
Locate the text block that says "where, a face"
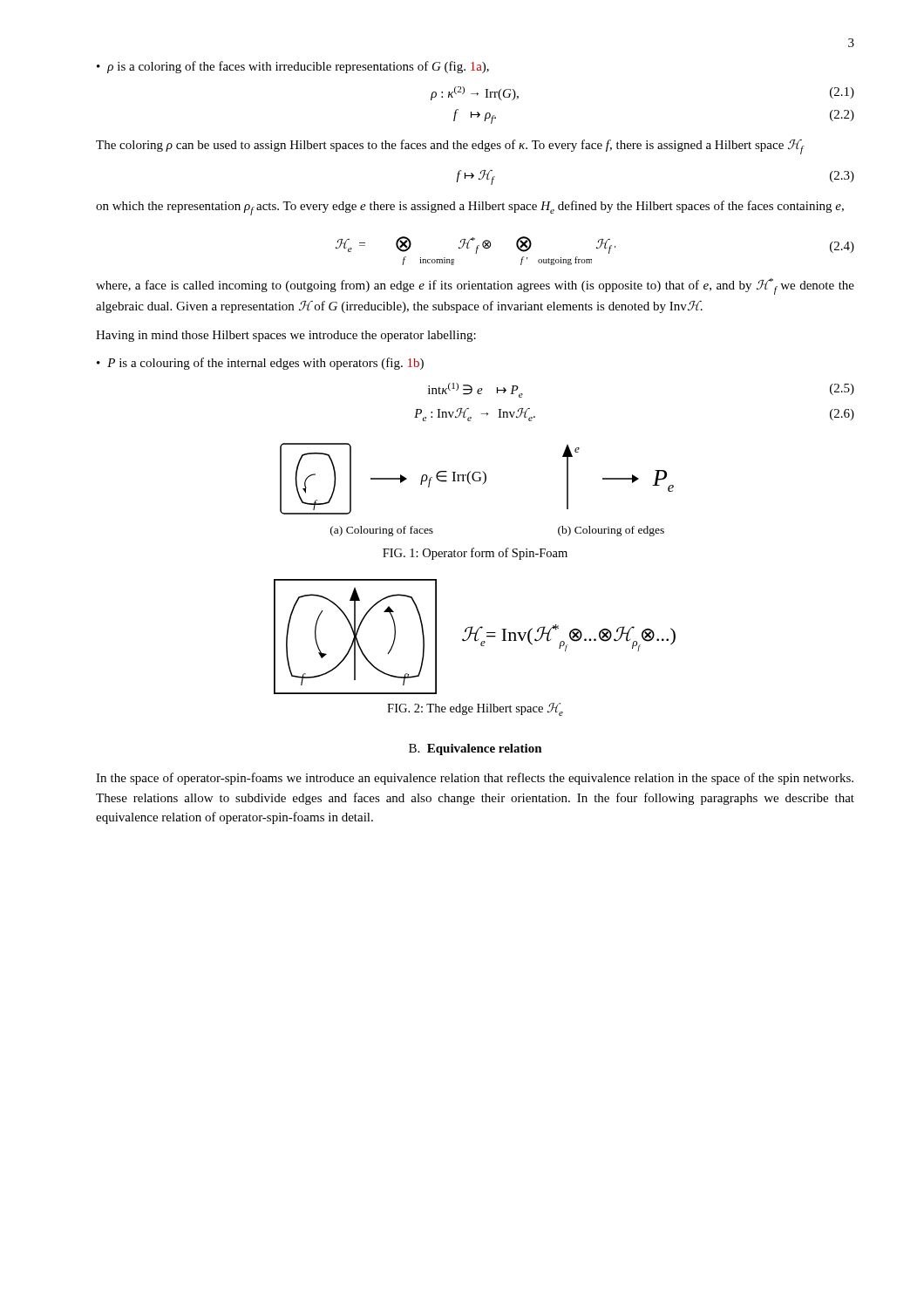coord(475,294)
